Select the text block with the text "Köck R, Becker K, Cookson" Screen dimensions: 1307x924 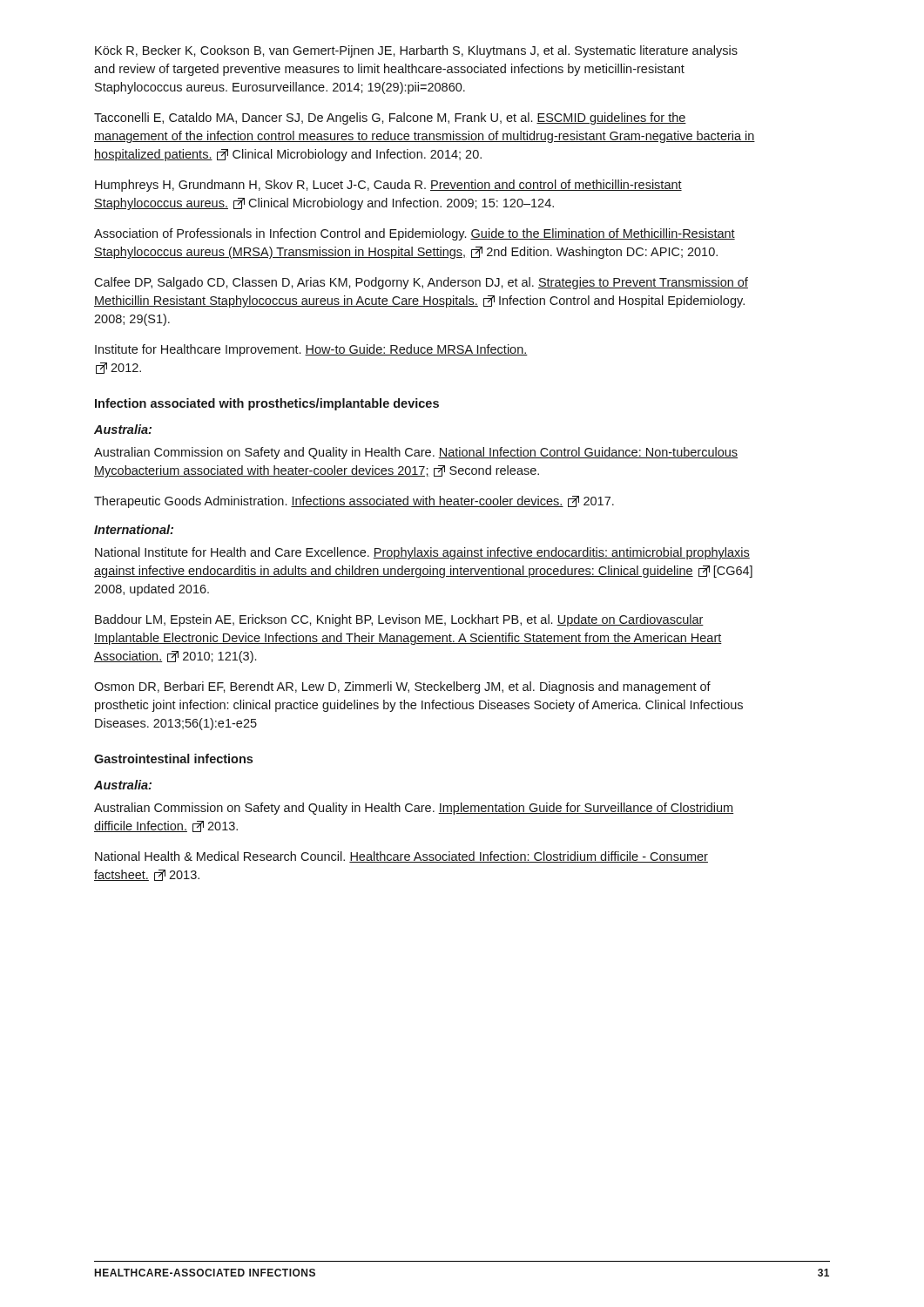pyautogui.click(x=416, y=69)
